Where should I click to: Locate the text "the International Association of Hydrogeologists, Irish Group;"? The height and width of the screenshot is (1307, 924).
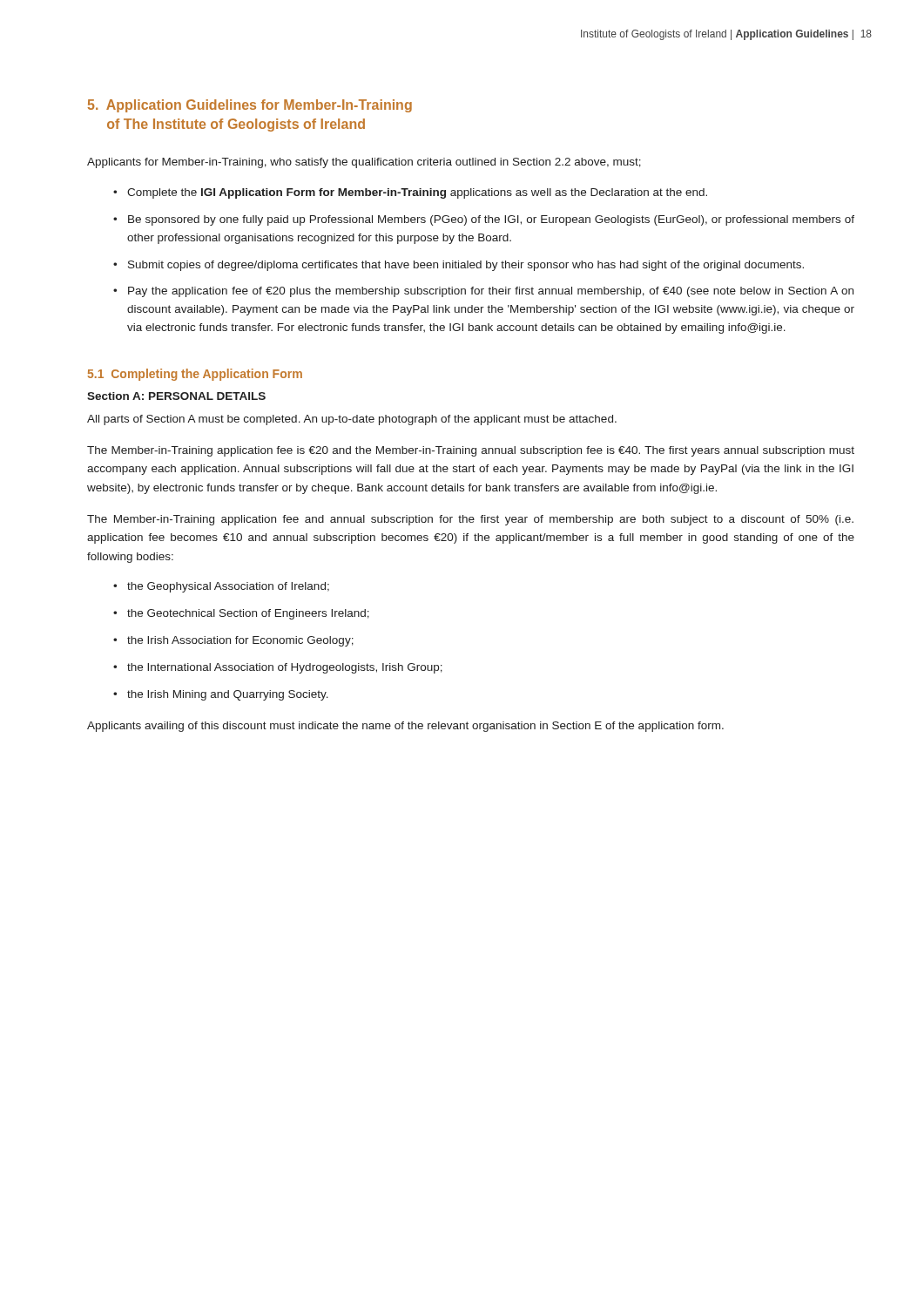(x=285, y=667)
